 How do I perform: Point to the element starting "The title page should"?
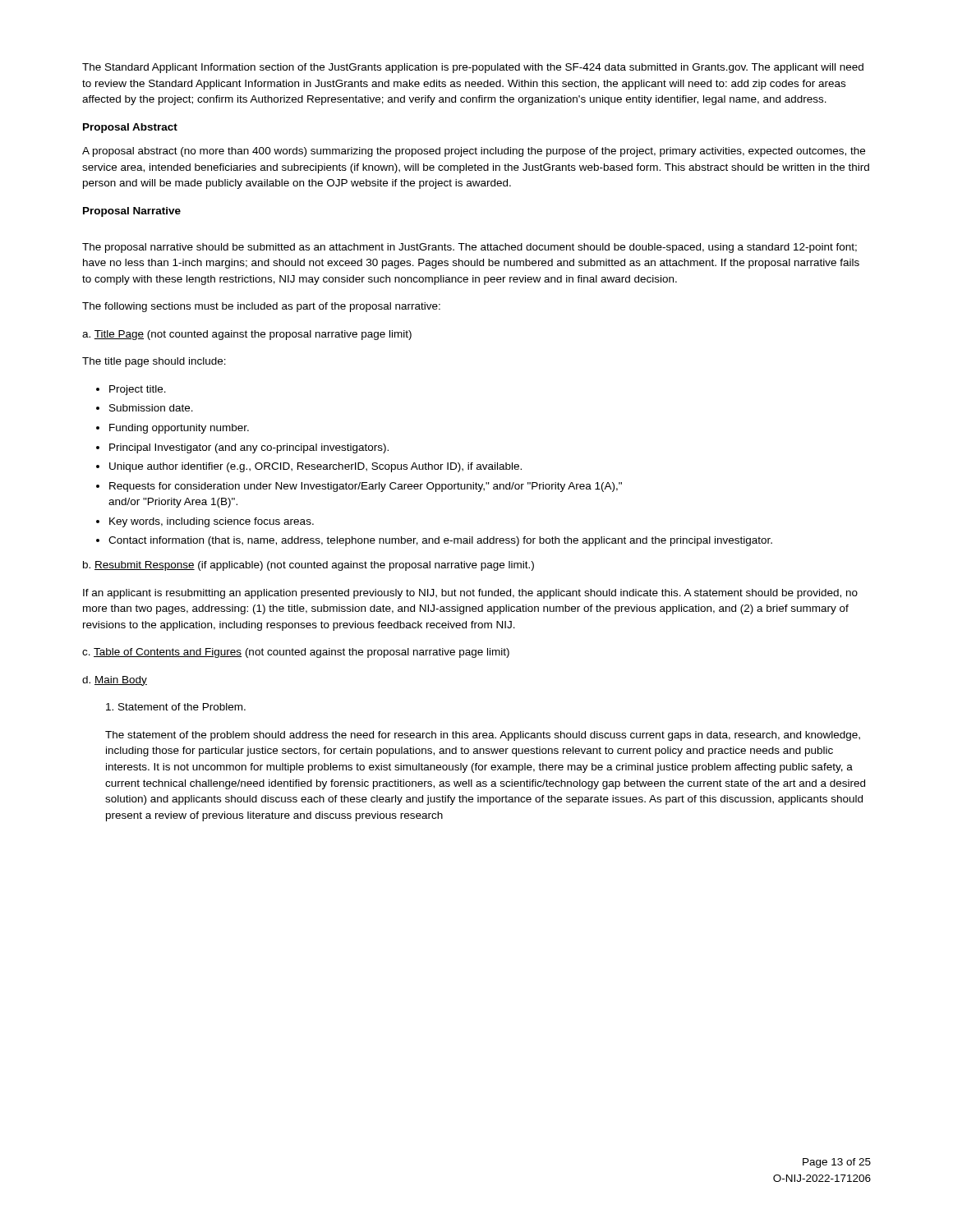[154, 362]
